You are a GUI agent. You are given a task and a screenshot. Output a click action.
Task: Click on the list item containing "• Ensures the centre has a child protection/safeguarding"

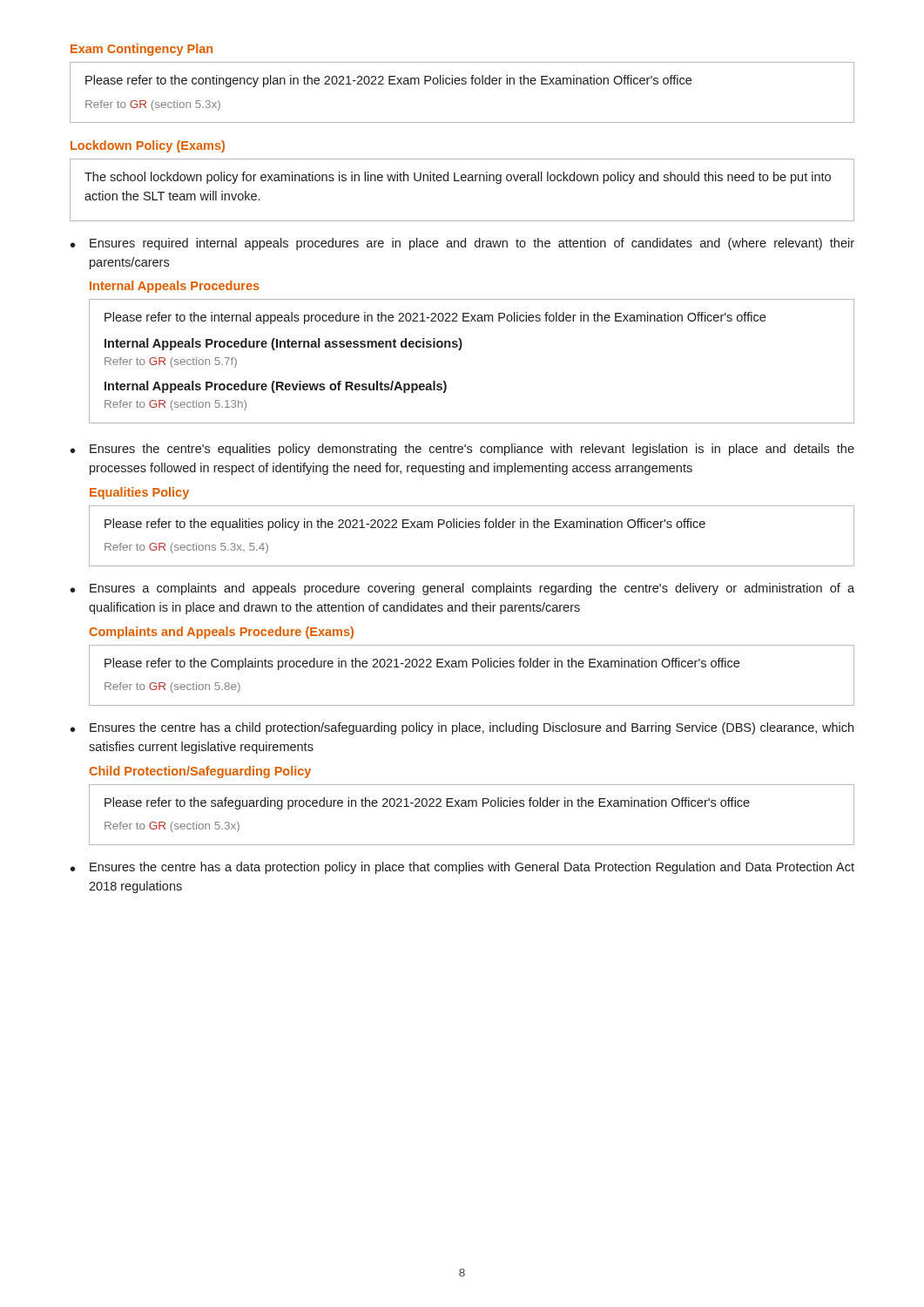point(462,737)
